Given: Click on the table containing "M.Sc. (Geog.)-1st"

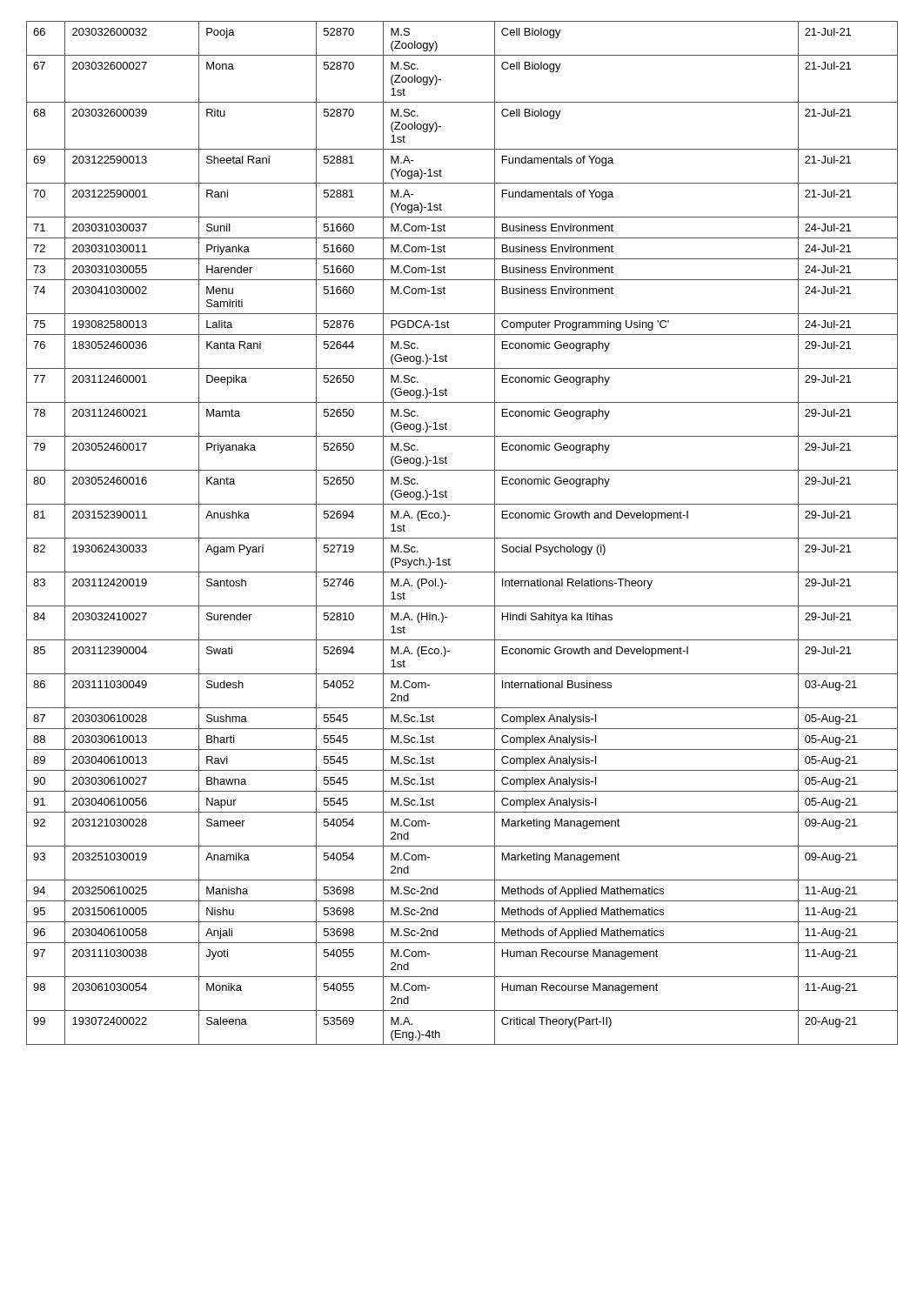Looking at the screenshot, I should (x=462, y=533).
